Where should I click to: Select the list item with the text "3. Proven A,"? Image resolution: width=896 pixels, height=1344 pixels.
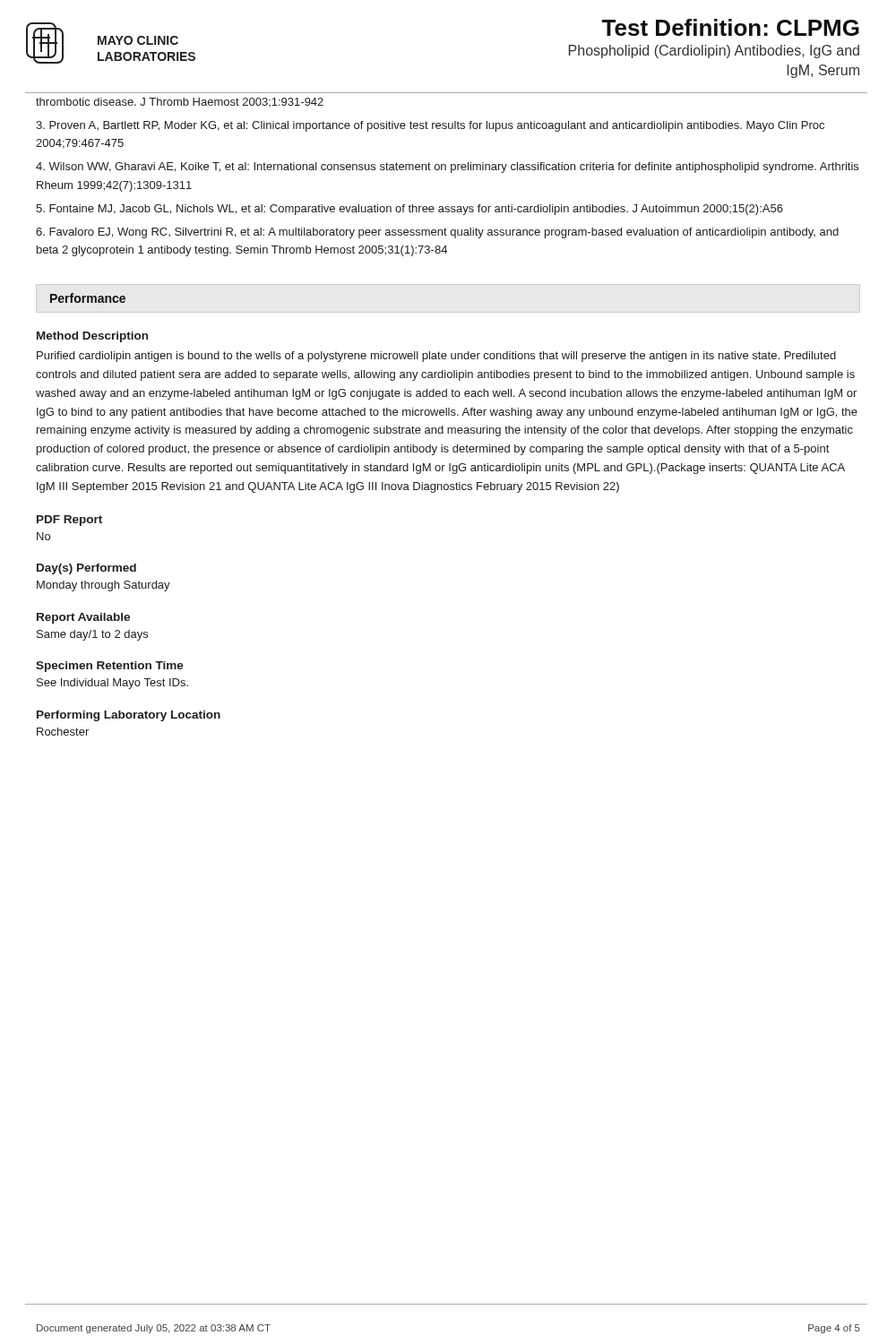430,134
